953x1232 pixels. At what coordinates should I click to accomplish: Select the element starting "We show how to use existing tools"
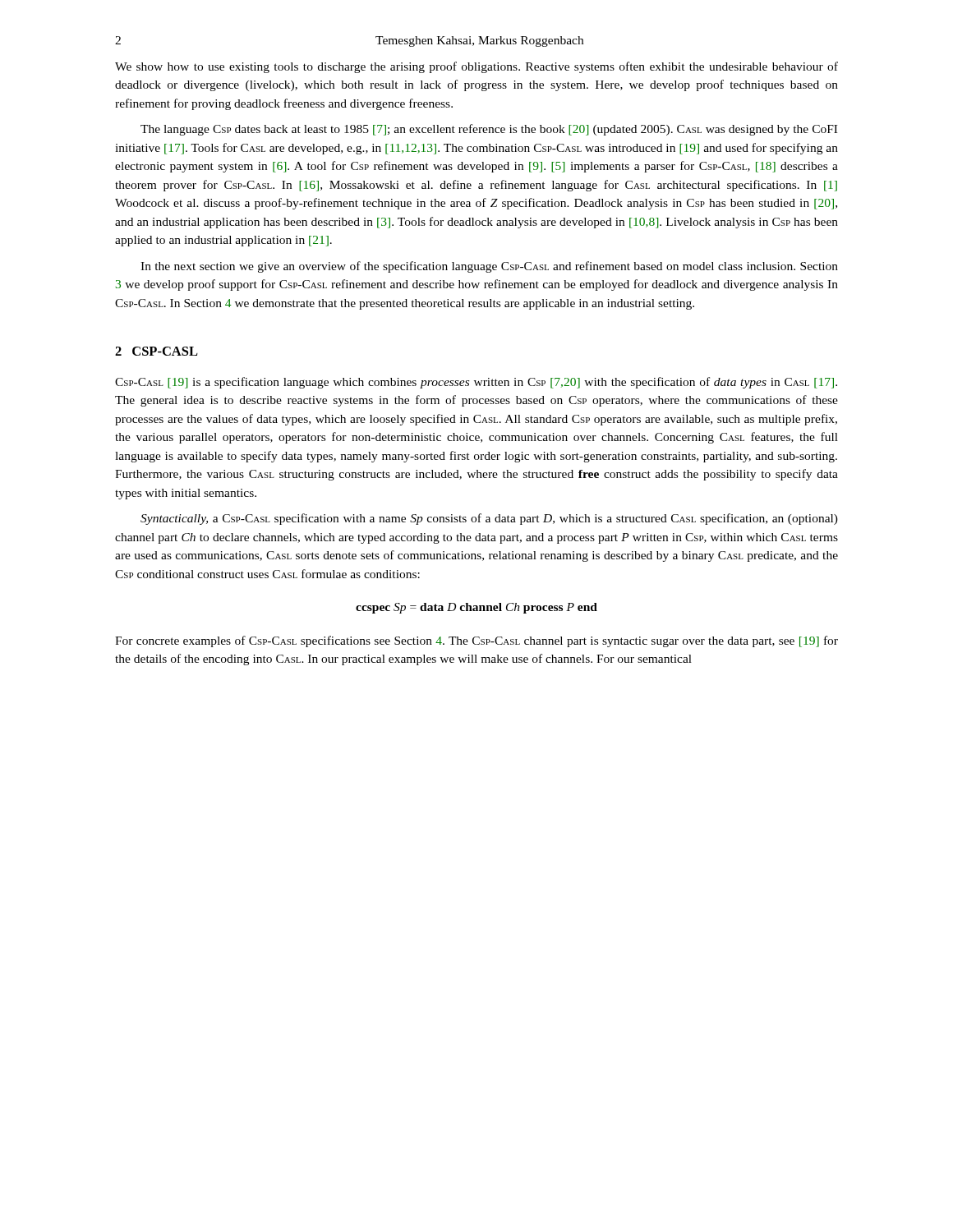tap(476, 85)
